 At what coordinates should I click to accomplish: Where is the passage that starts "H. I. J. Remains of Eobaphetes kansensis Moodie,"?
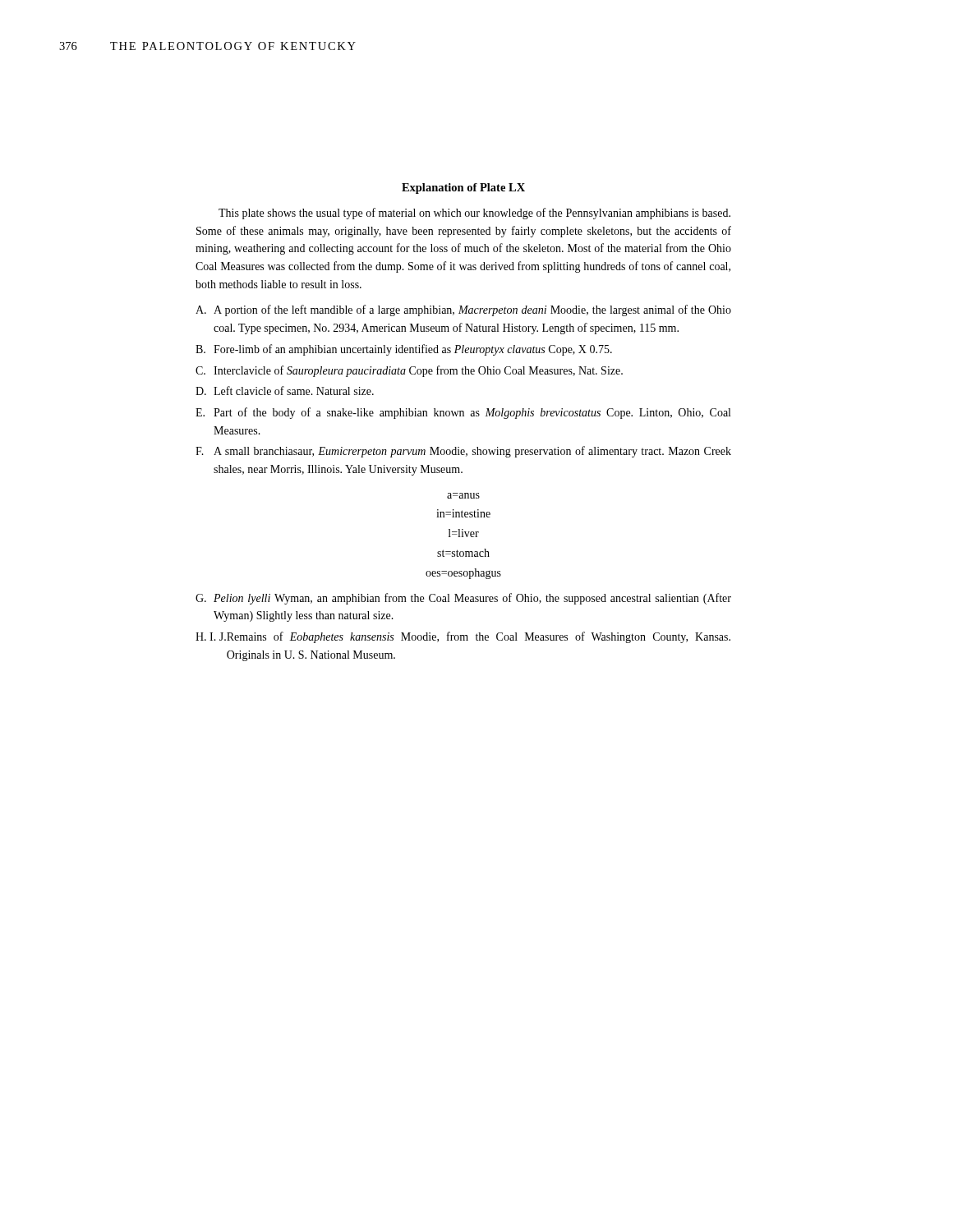(463, 646)
